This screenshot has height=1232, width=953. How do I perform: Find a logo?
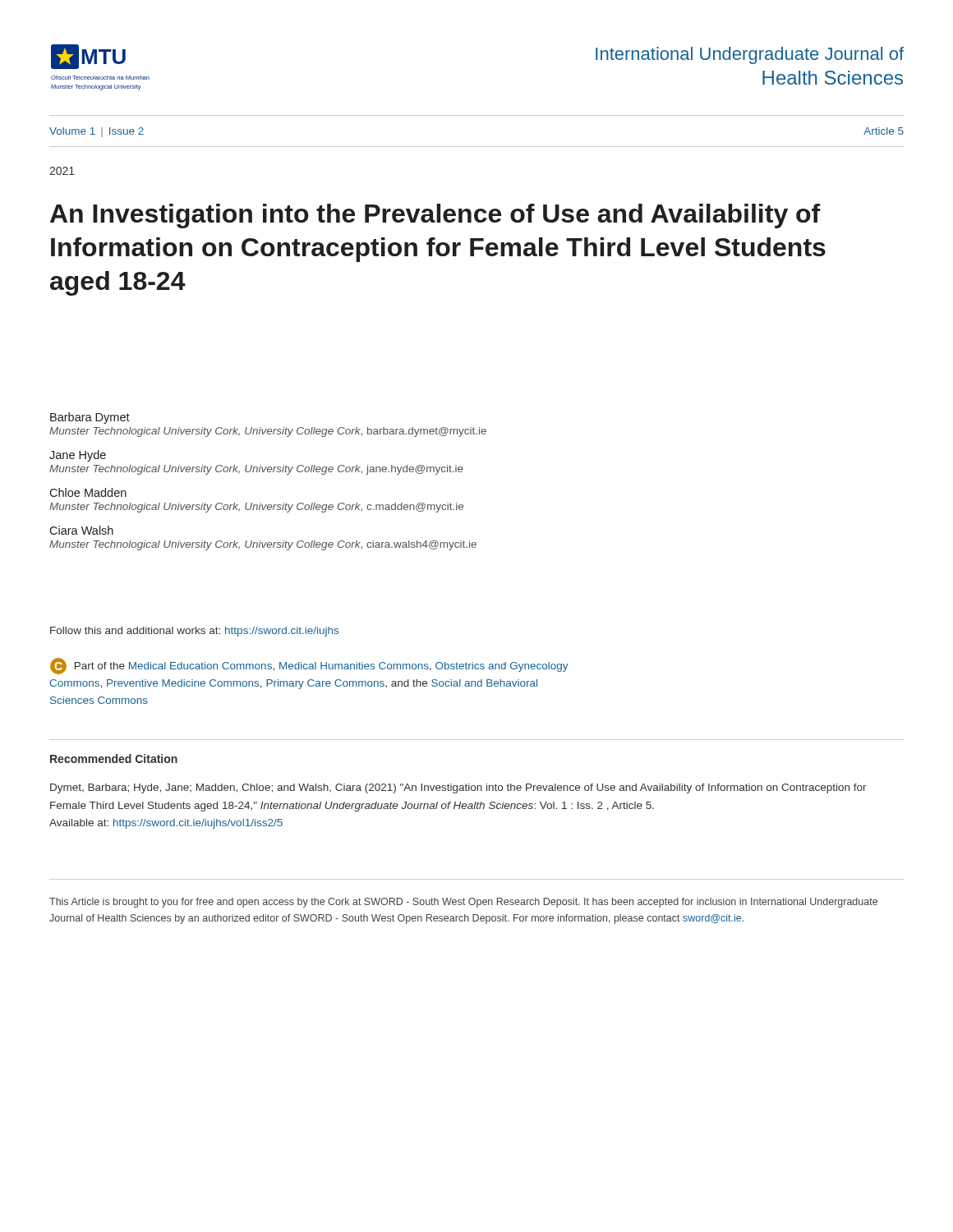(131, 69)
